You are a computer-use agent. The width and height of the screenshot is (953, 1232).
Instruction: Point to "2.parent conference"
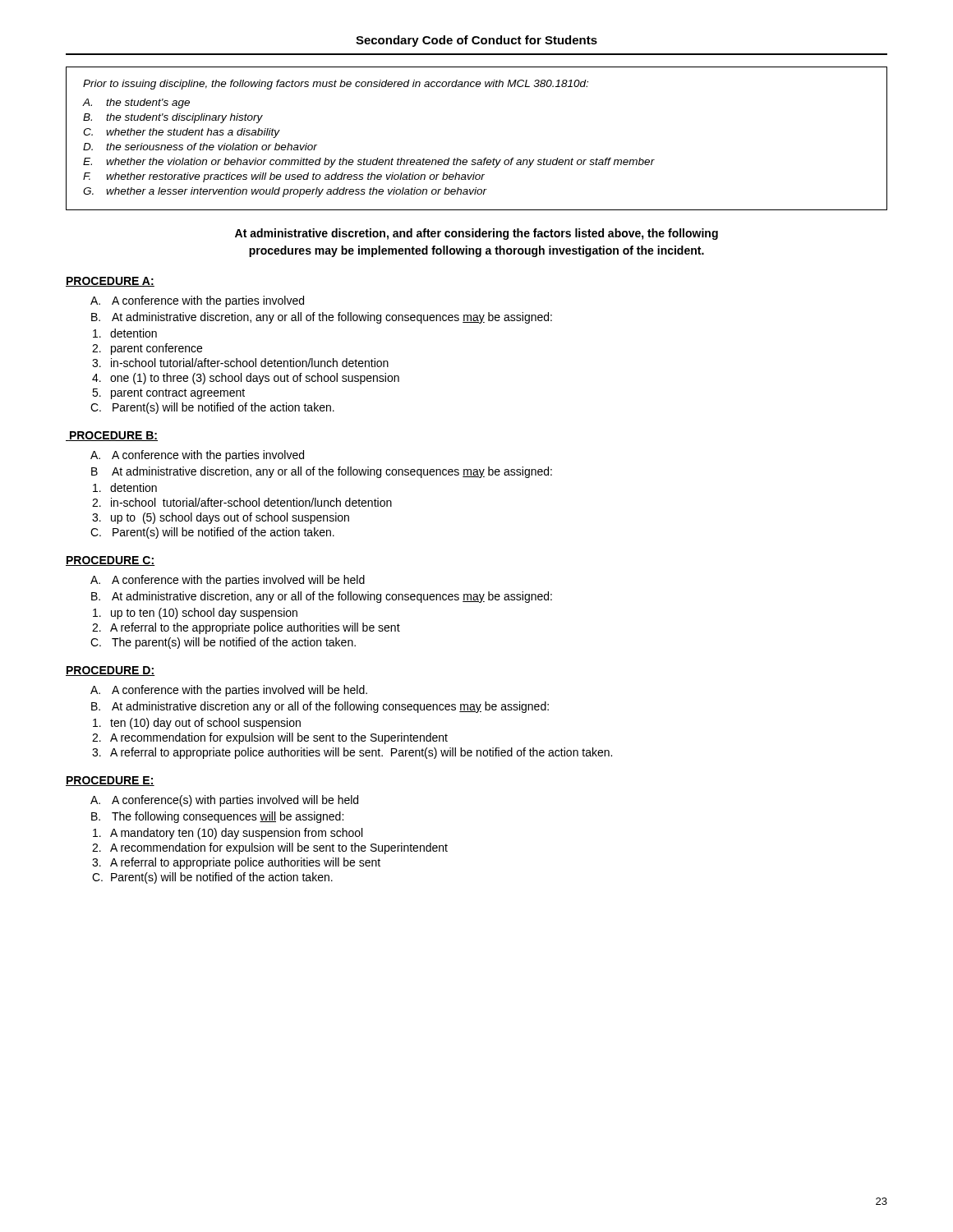(x=147, y=348)
